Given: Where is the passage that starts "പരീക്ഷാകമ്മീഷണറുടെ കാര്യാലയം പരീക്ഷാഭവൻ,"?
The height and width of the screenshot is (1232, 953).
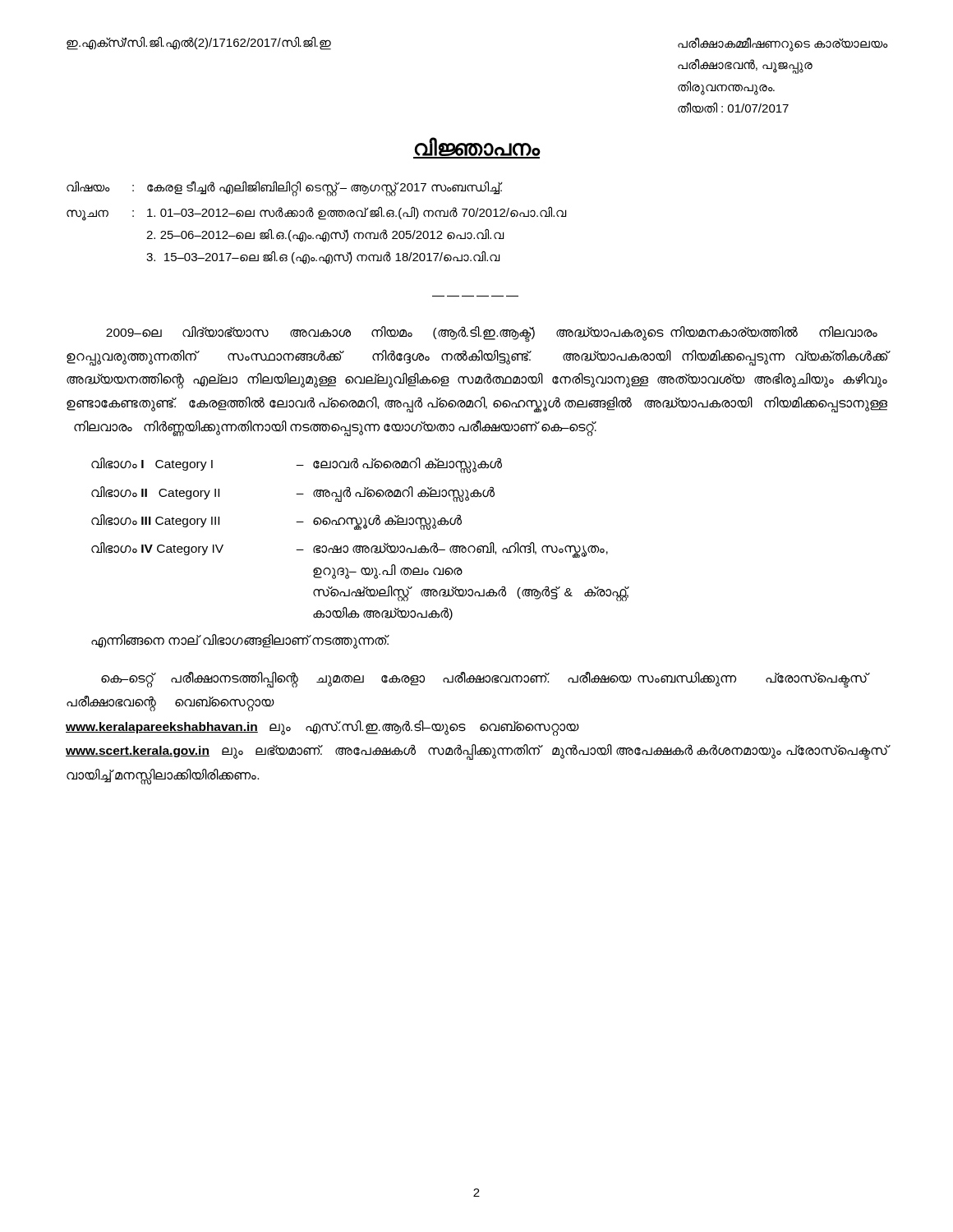Looking at the screenshot, I should (x=782, y=75).
